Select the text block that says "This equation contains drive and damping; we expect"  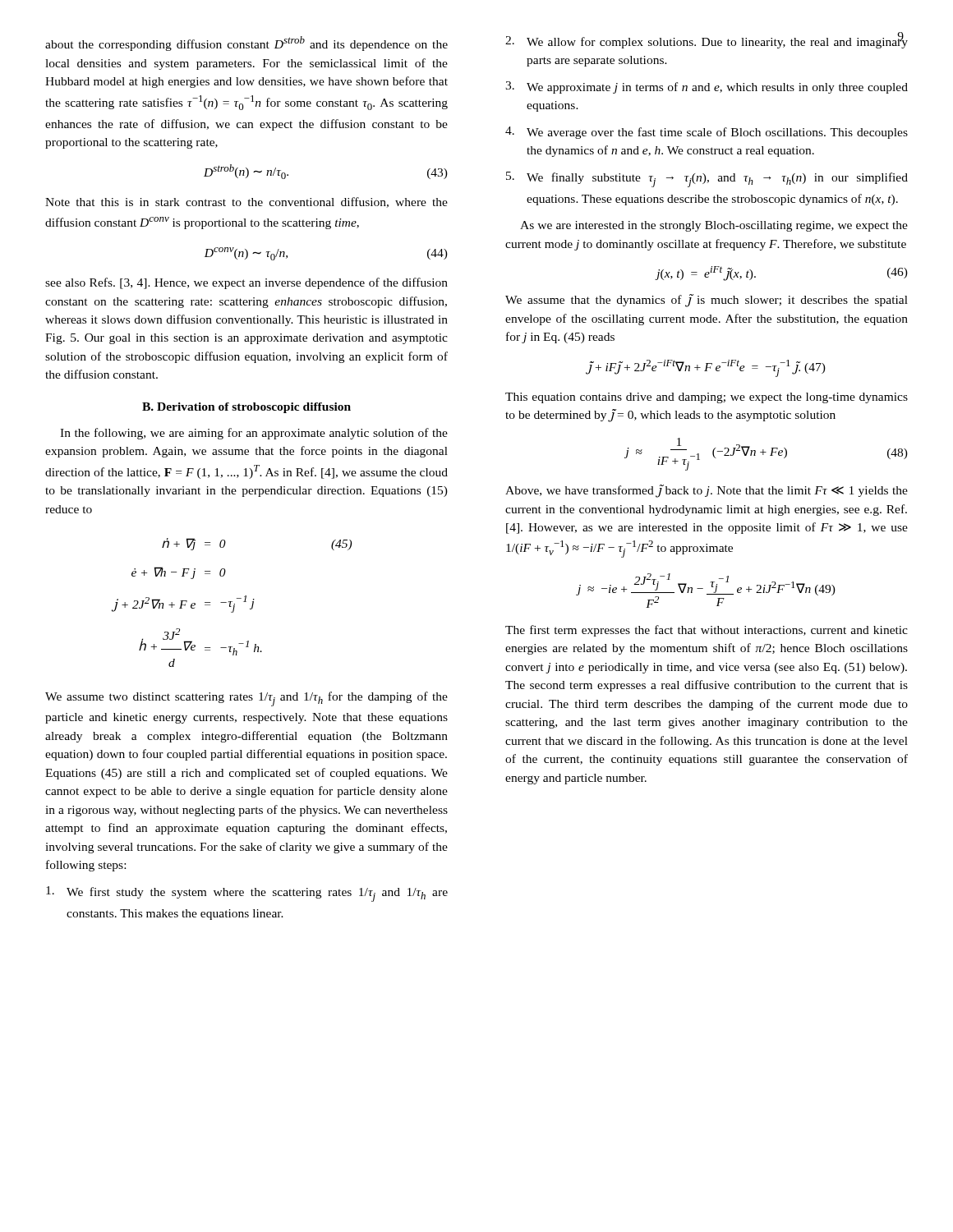click(x=707, y=406)
